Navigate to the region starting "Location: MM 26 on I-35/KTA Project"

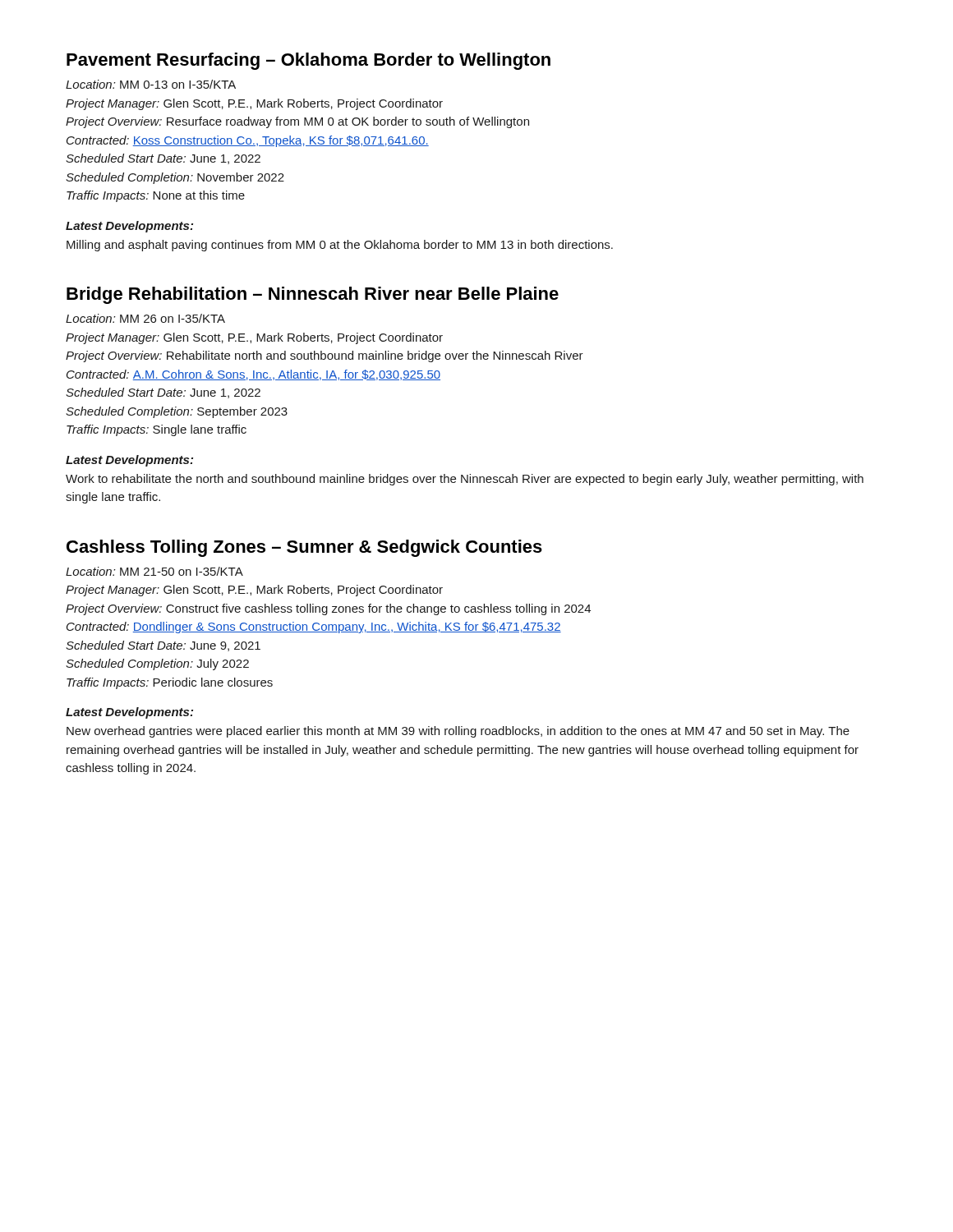pyautogui.click(x=145, y=318)
